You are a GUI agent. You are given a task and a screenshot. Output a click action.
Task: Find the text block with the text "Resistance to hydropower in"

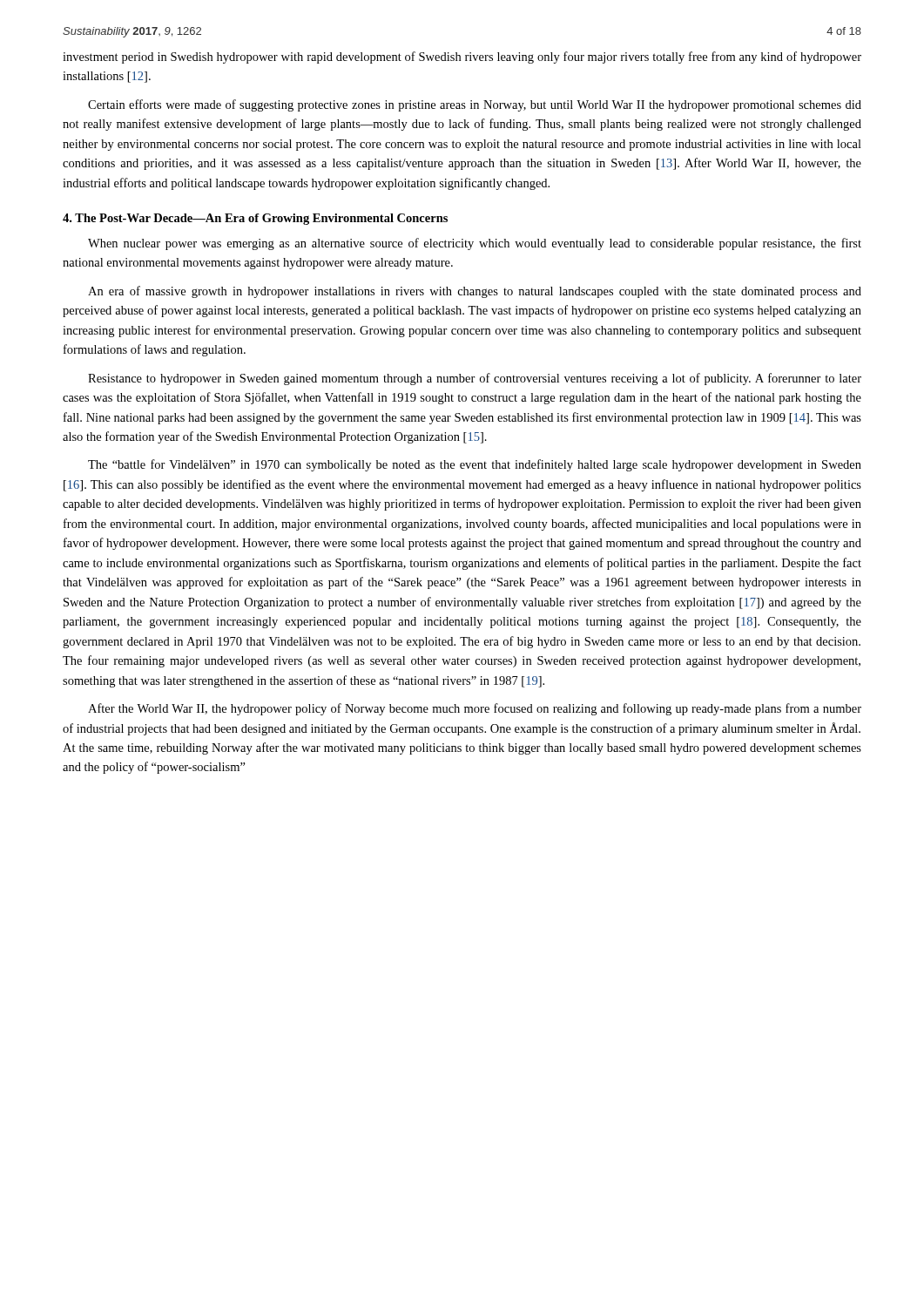tap(462, 407)
